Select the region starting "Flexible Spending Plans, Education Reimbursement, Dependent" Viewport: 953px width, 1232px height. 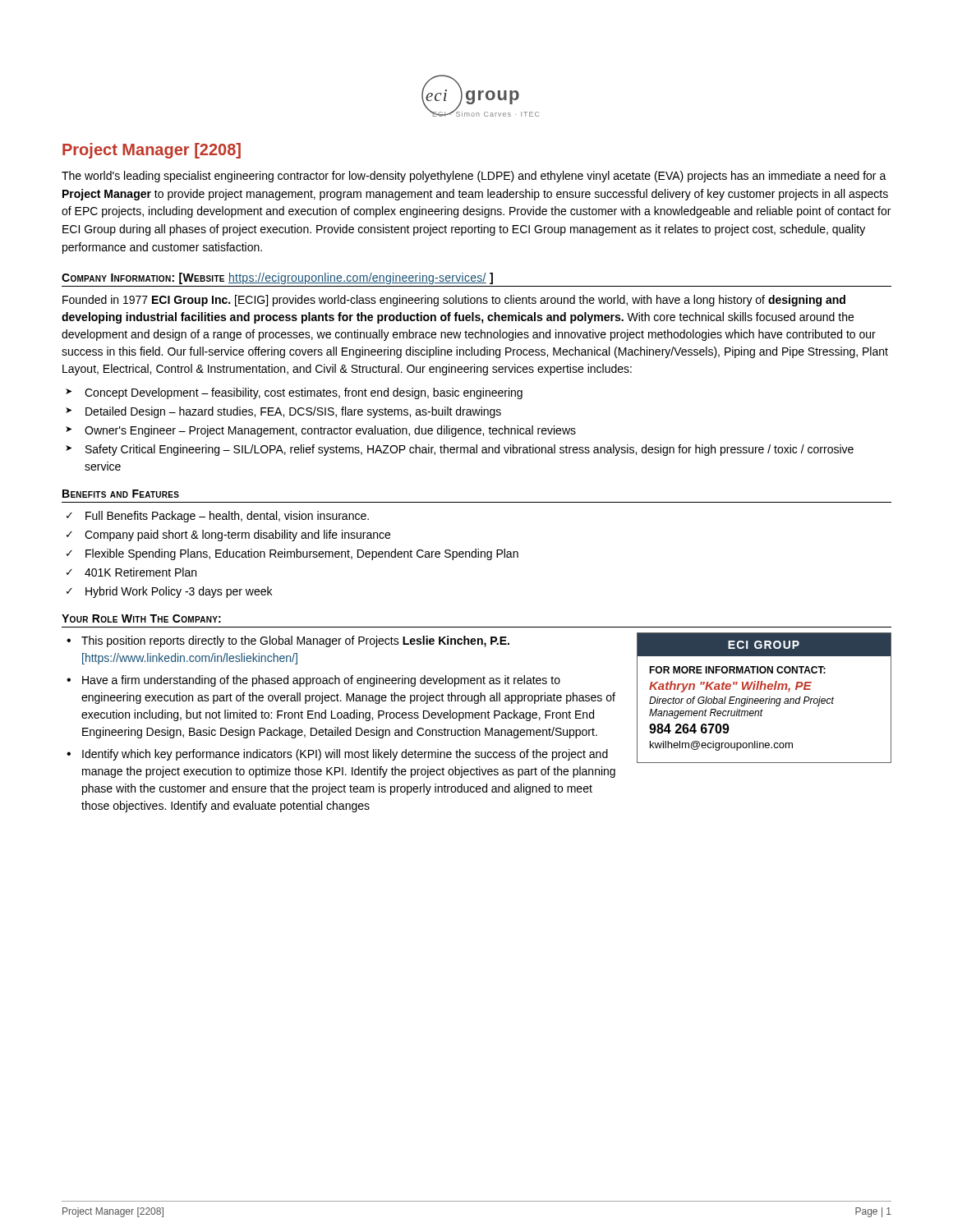(302, 554)
